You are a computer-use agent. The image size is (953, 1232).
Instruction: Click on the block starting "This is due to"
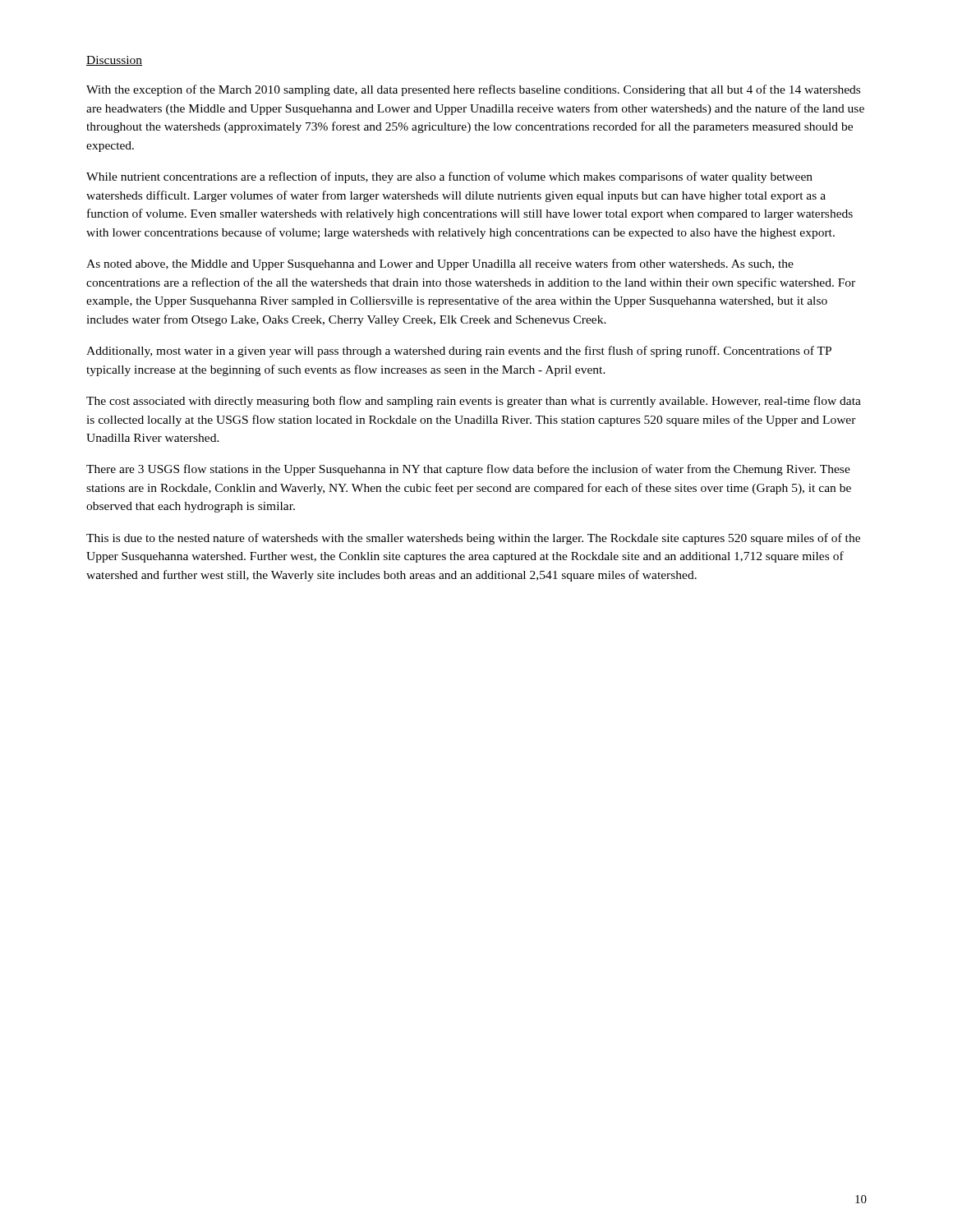tap(473, 556)
